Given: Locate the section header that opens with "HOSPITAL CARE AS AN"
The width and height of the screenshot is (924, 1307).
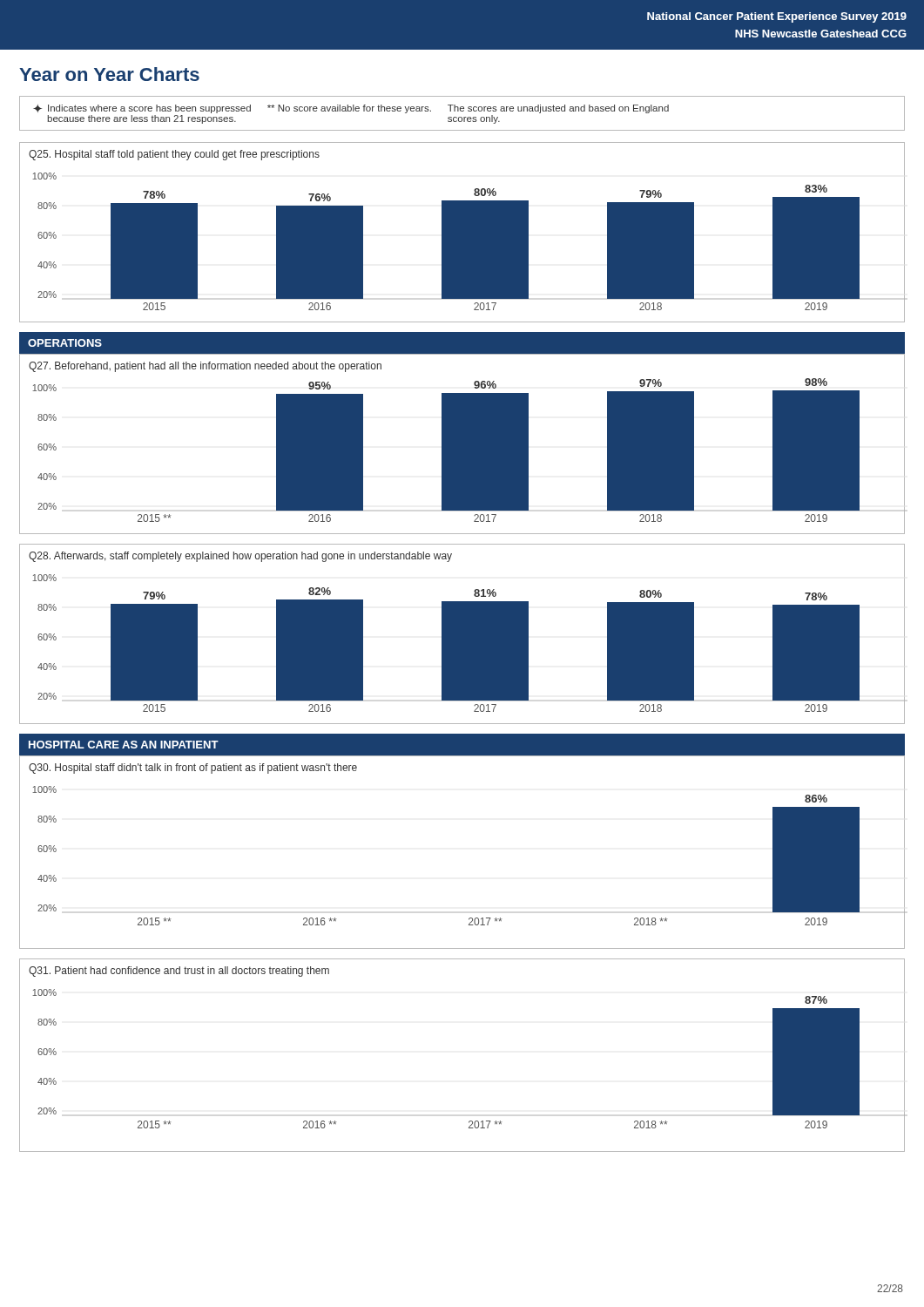Looking at the screenshot, I should pos(123,745).
